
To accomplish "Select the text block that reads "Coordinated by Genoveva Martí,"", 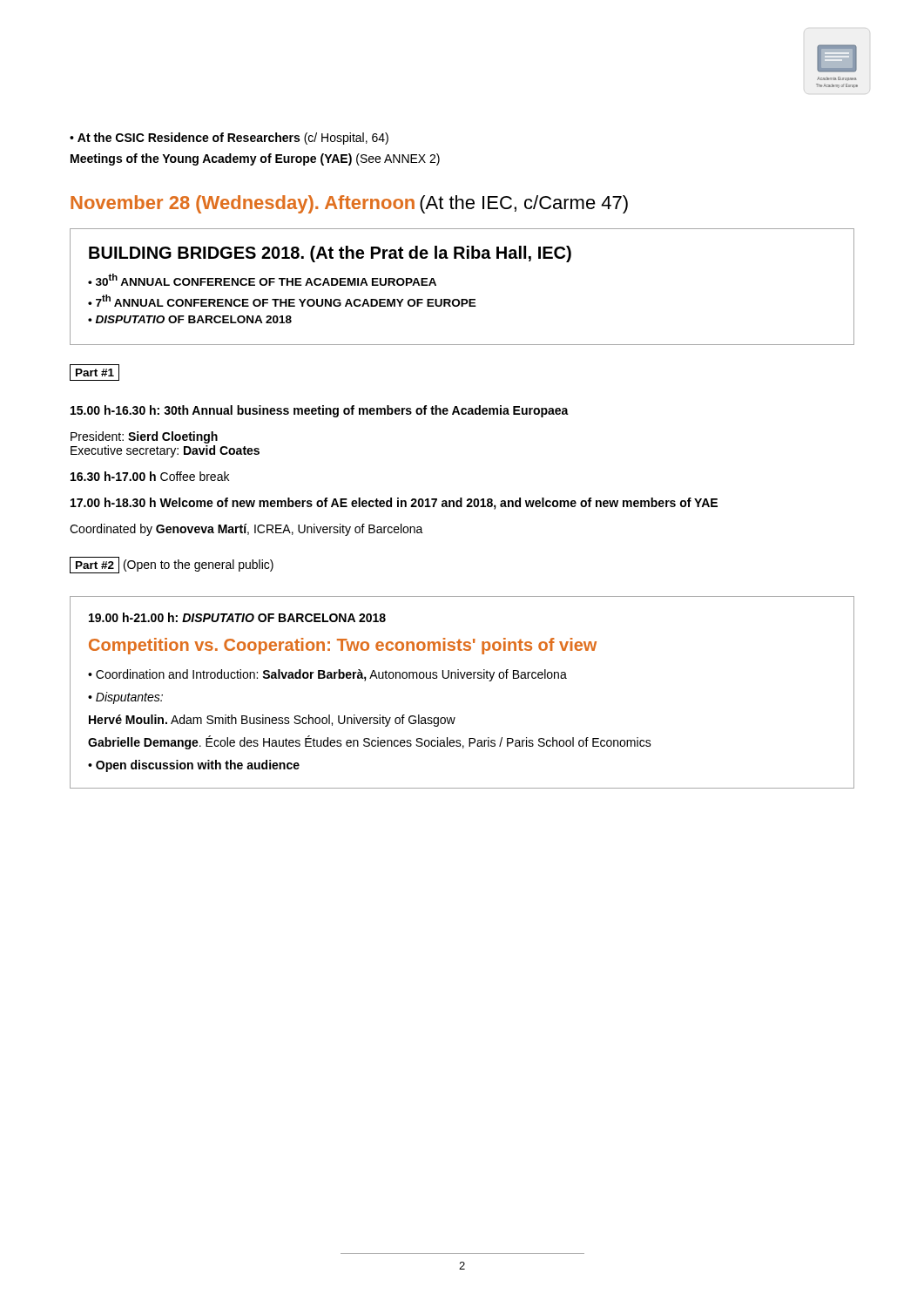I will click(x=246, y=529).
